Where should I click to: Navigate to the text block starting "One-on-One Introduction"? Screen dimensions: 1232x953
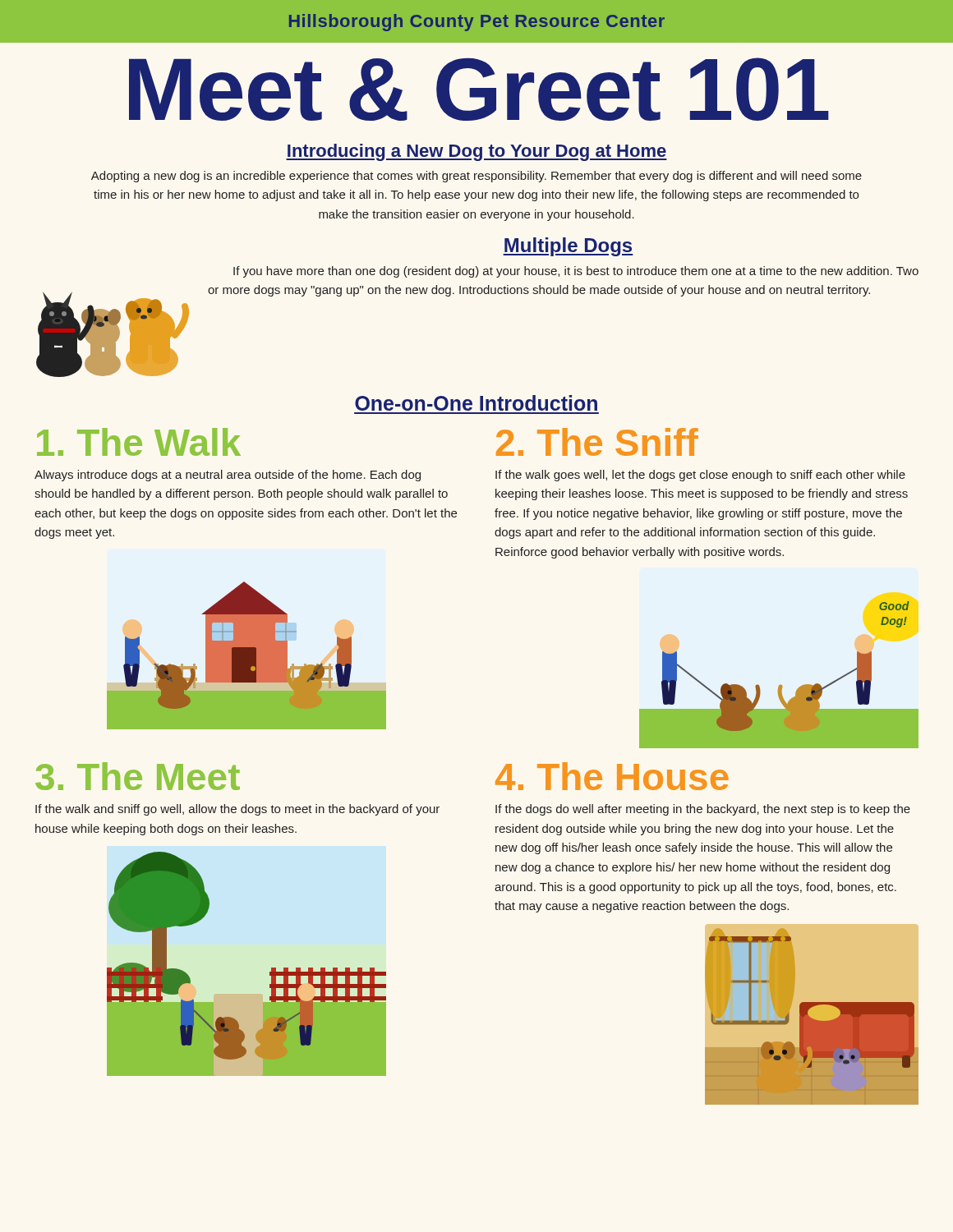click(x=476, y=403)
